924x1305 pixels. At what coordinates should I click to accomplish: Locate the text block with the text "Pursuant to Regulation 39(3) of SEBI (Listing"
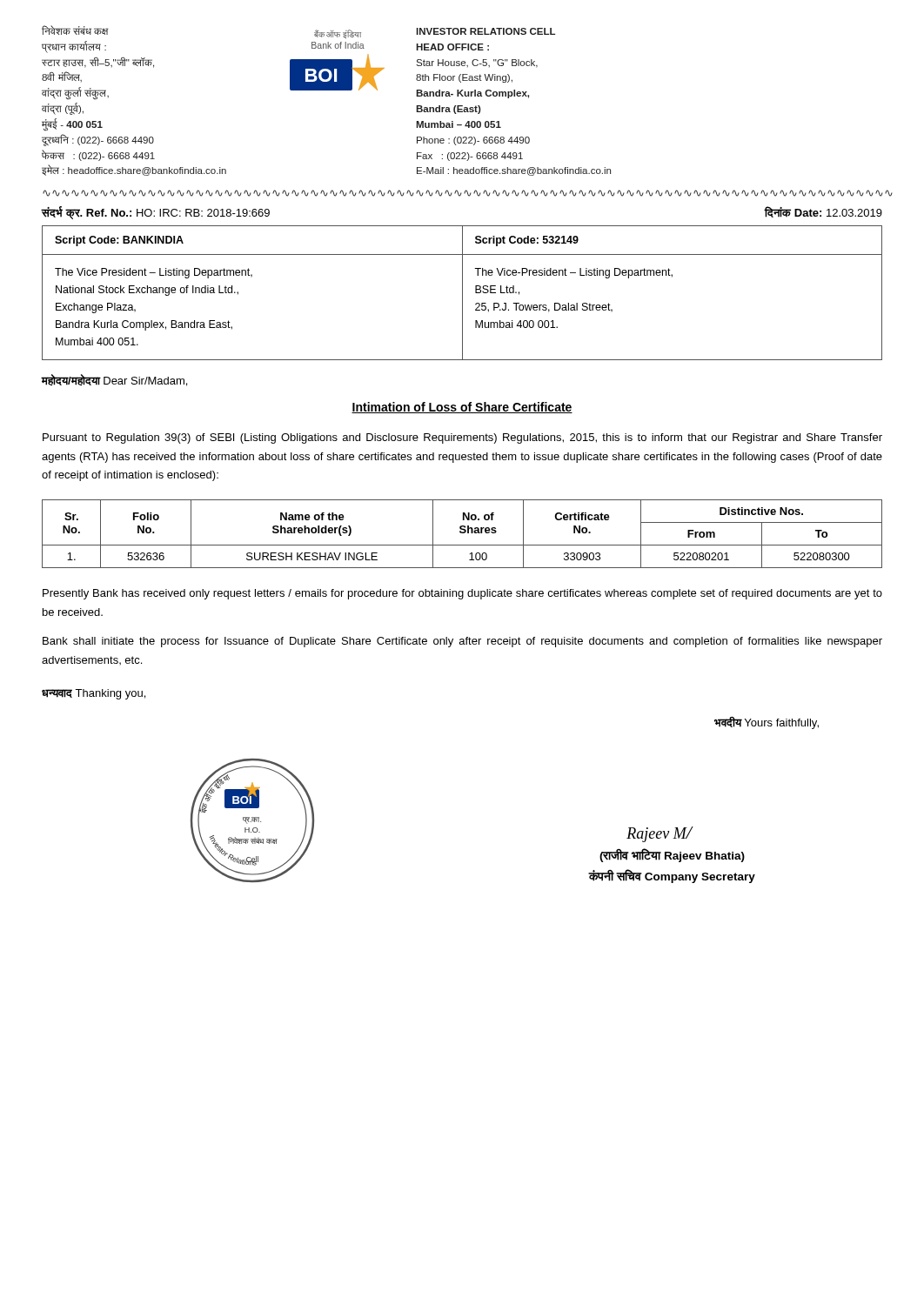point(462,456)
